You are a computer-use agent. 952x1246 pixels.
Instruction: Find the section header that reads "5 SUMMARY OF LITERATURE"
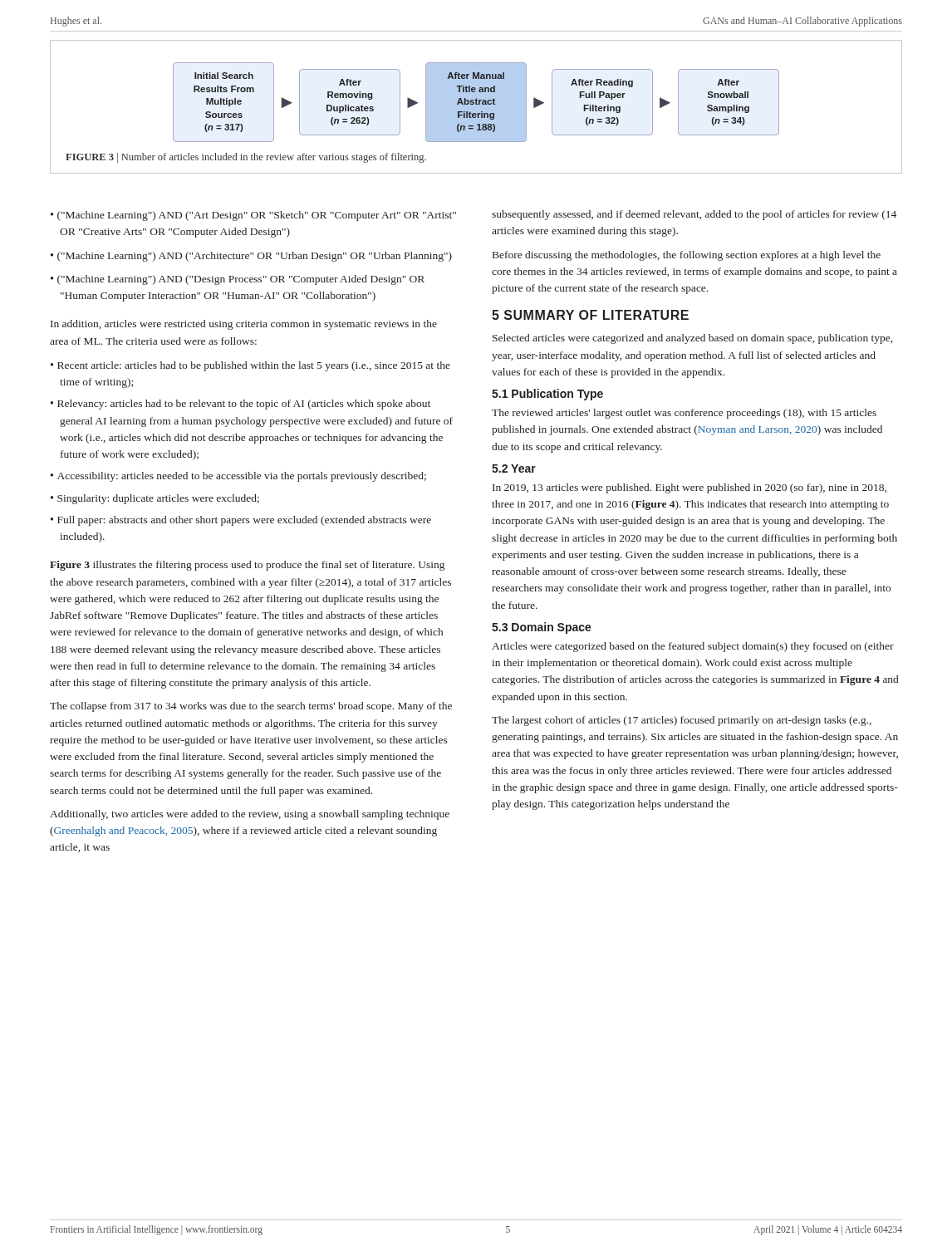tap(591, 315)
